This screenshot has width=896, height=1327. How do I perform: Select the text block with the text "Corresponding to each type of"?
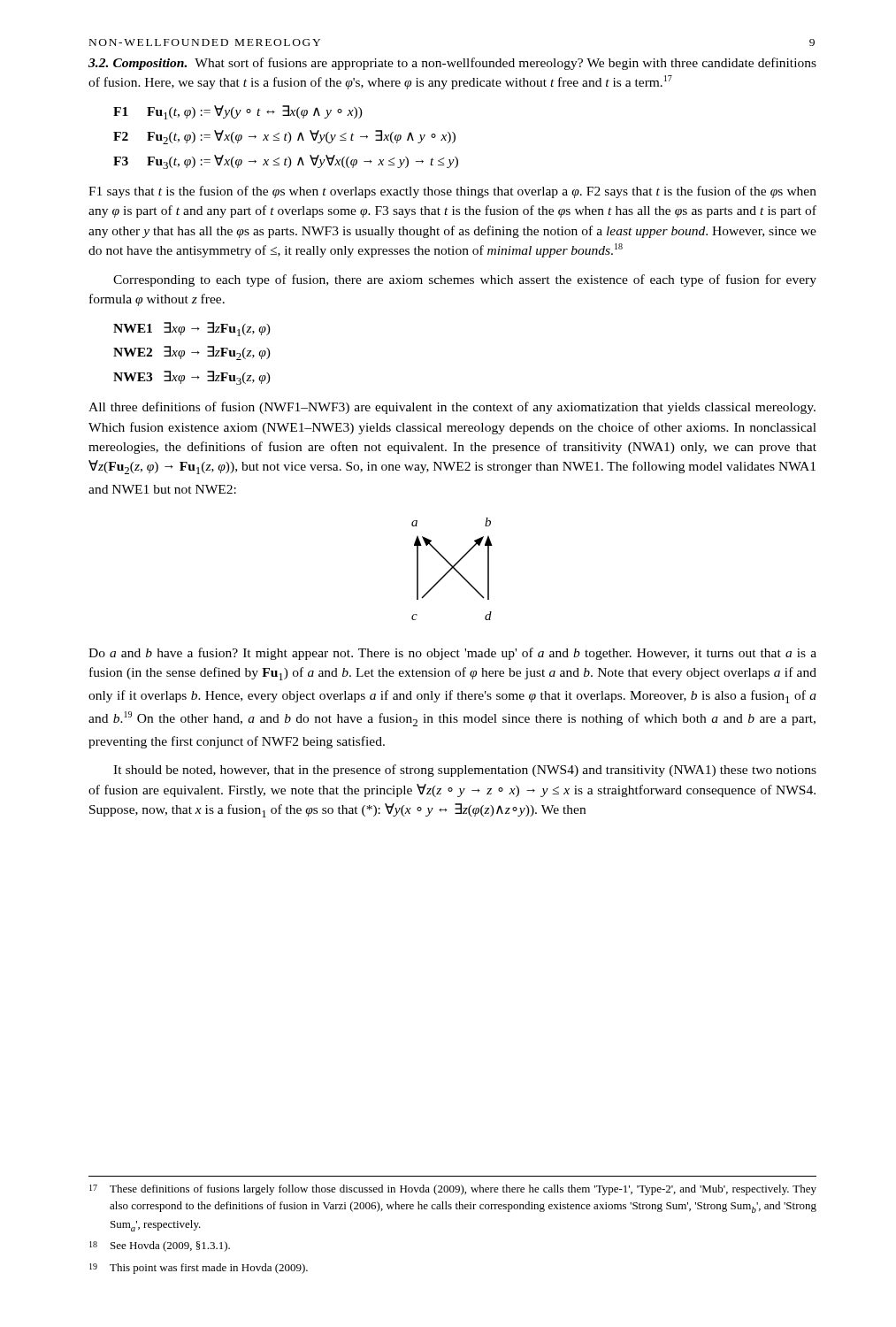(452, 289)
